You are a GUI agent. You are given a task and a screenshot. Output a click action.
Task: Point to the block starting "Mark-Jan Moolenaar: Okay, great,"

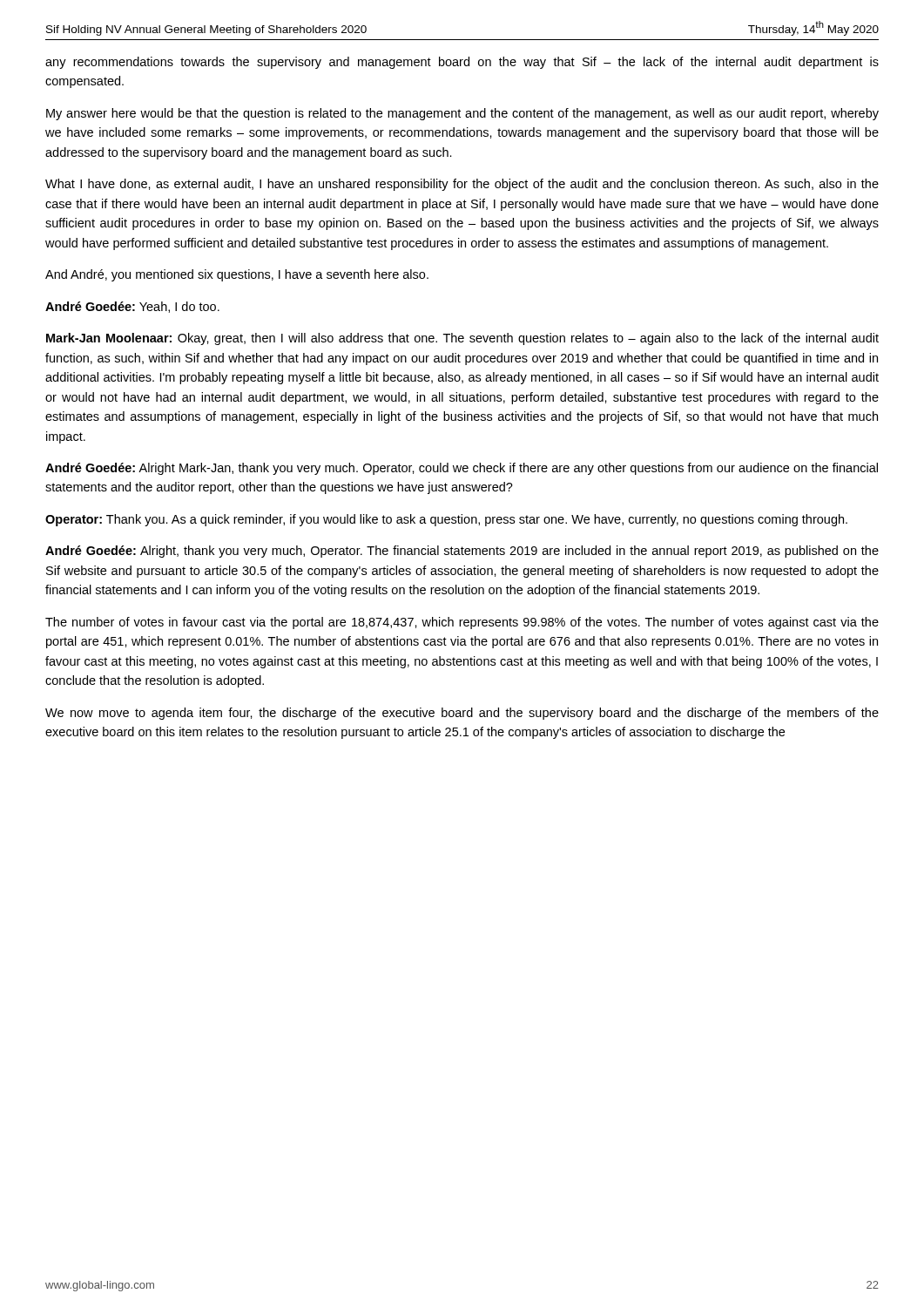tap(462, 387)
